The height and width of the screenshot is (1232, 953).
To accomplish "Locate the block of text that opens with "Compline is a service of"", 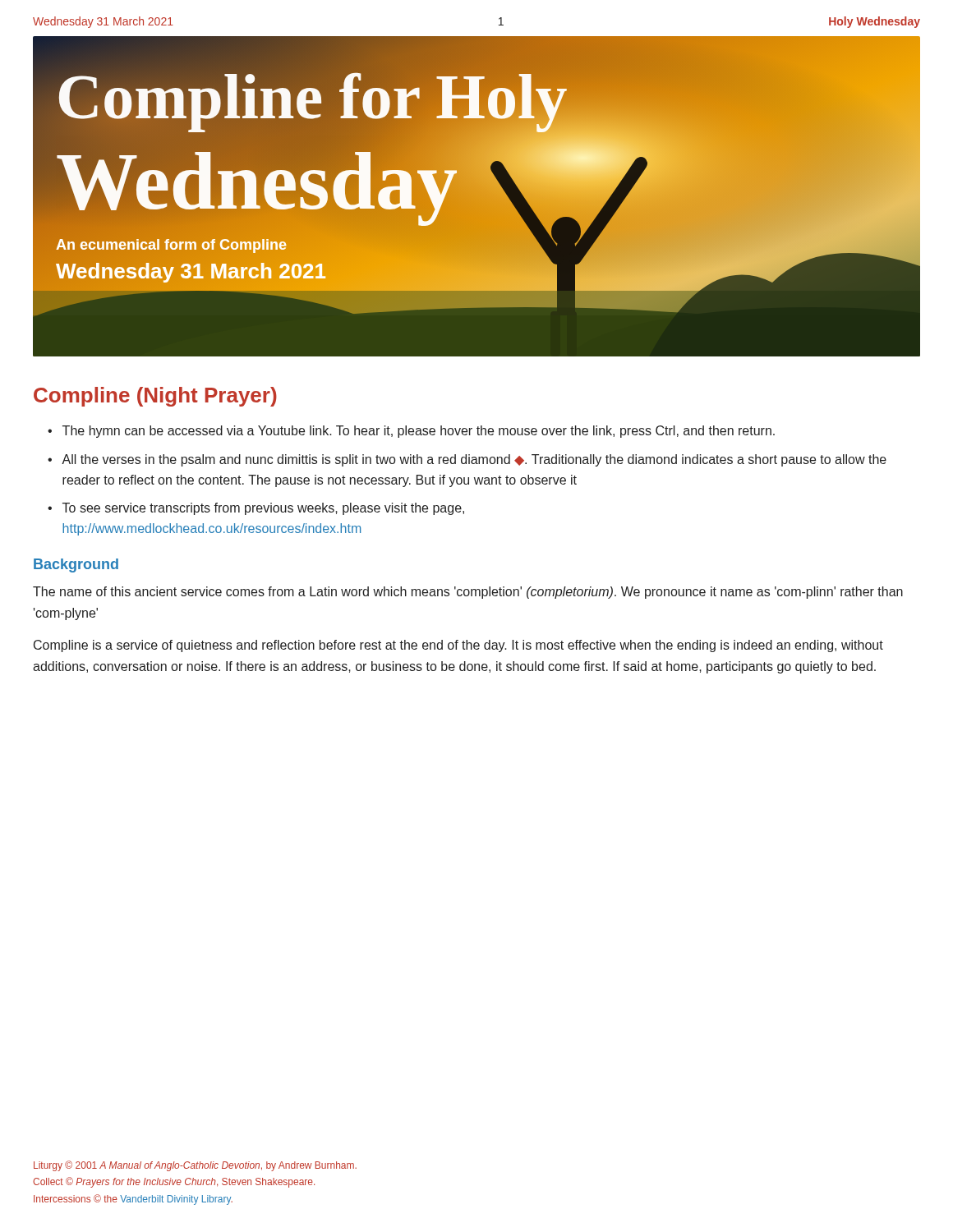I will (x=458, y=656).
